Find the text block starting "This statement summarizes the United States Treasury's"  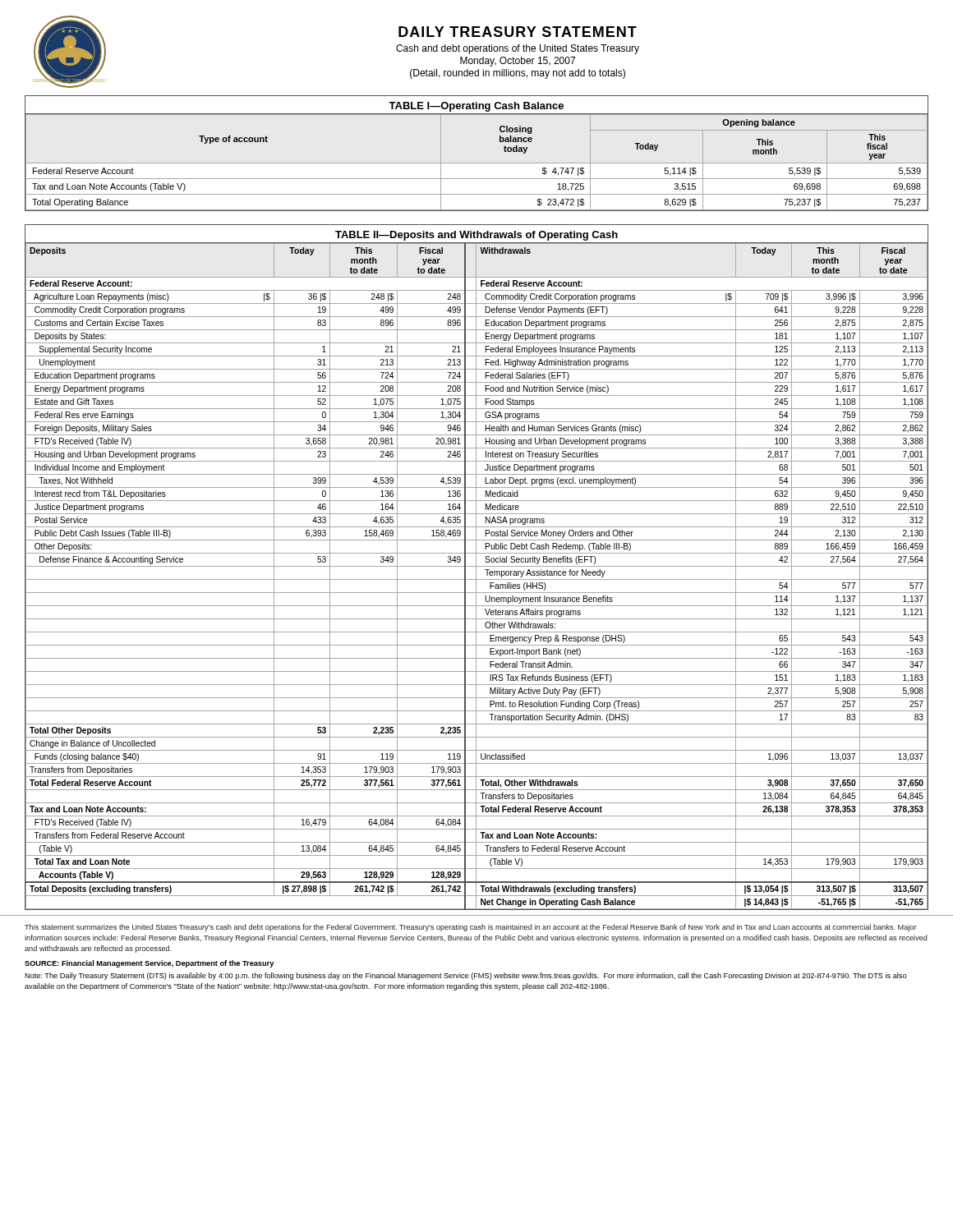(476, 938)
